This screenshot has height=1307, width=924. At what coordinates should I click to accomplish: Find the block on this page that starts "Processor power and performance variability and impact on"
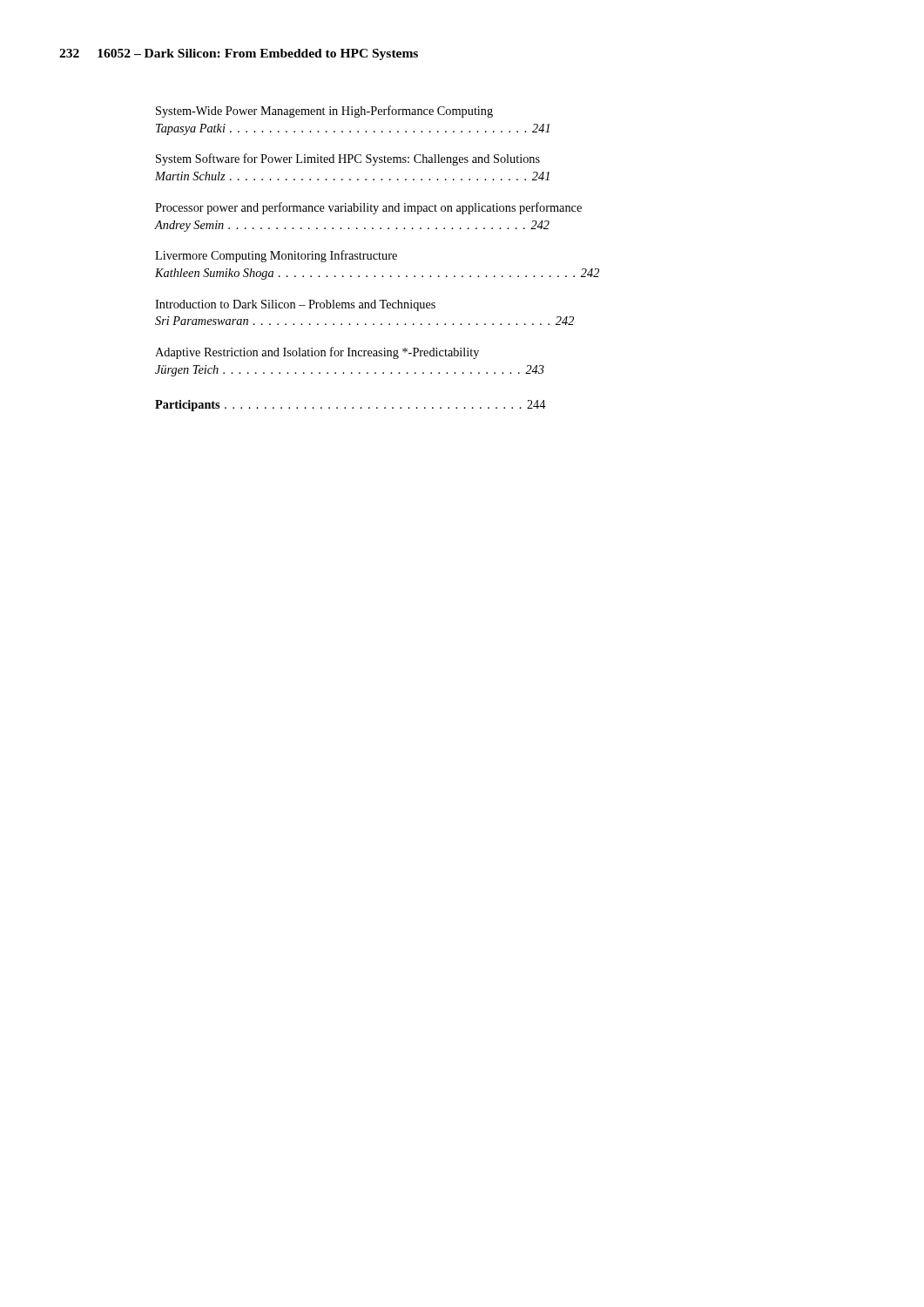point(494,217)
